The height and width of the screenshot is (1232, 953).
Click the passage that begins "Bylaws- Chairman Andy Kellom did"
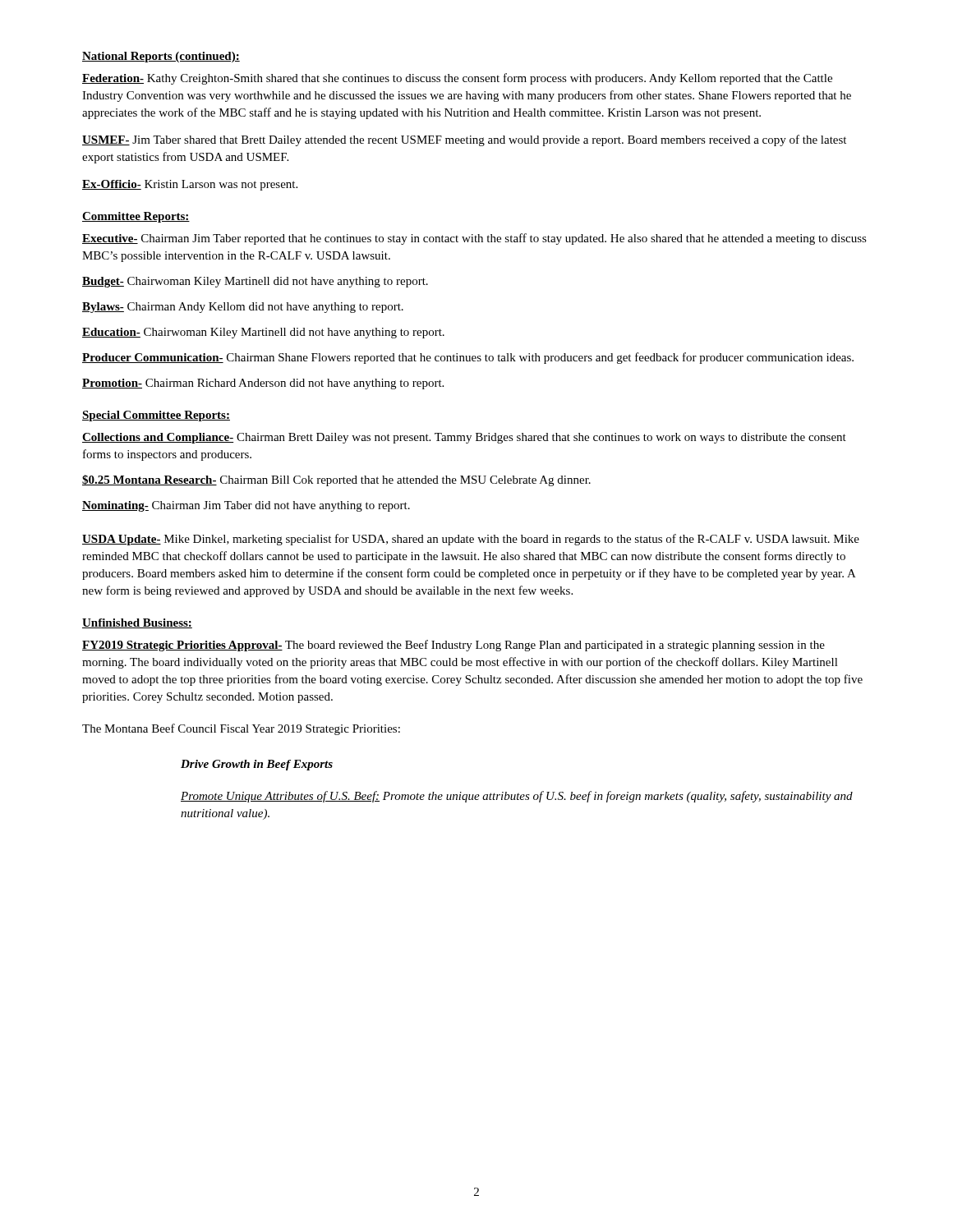(x=243, y=306)
